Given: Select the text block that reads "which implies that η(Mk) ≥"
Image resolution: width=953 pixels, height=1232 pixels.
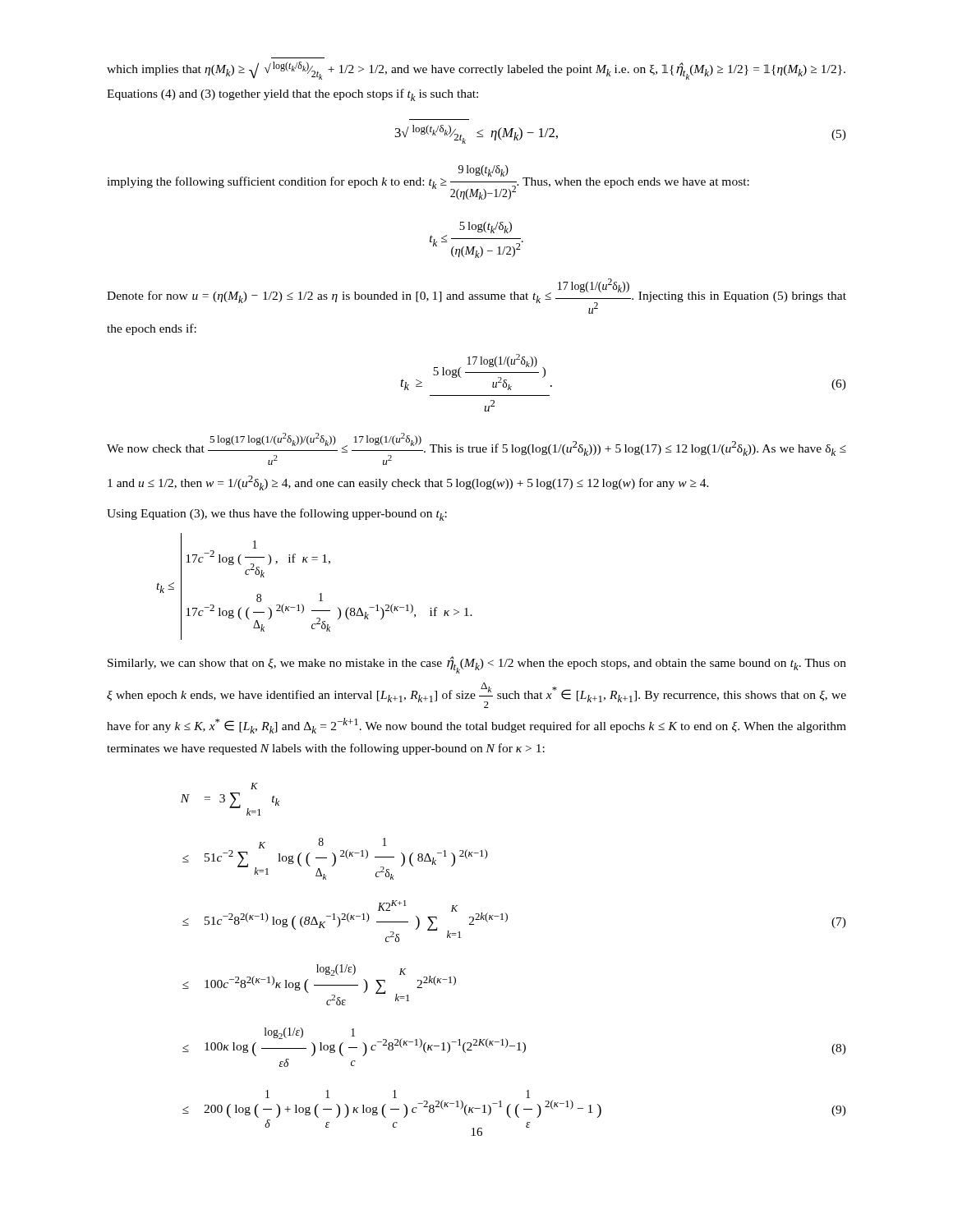Looking at the screenshot, I should tap(476, 80).
